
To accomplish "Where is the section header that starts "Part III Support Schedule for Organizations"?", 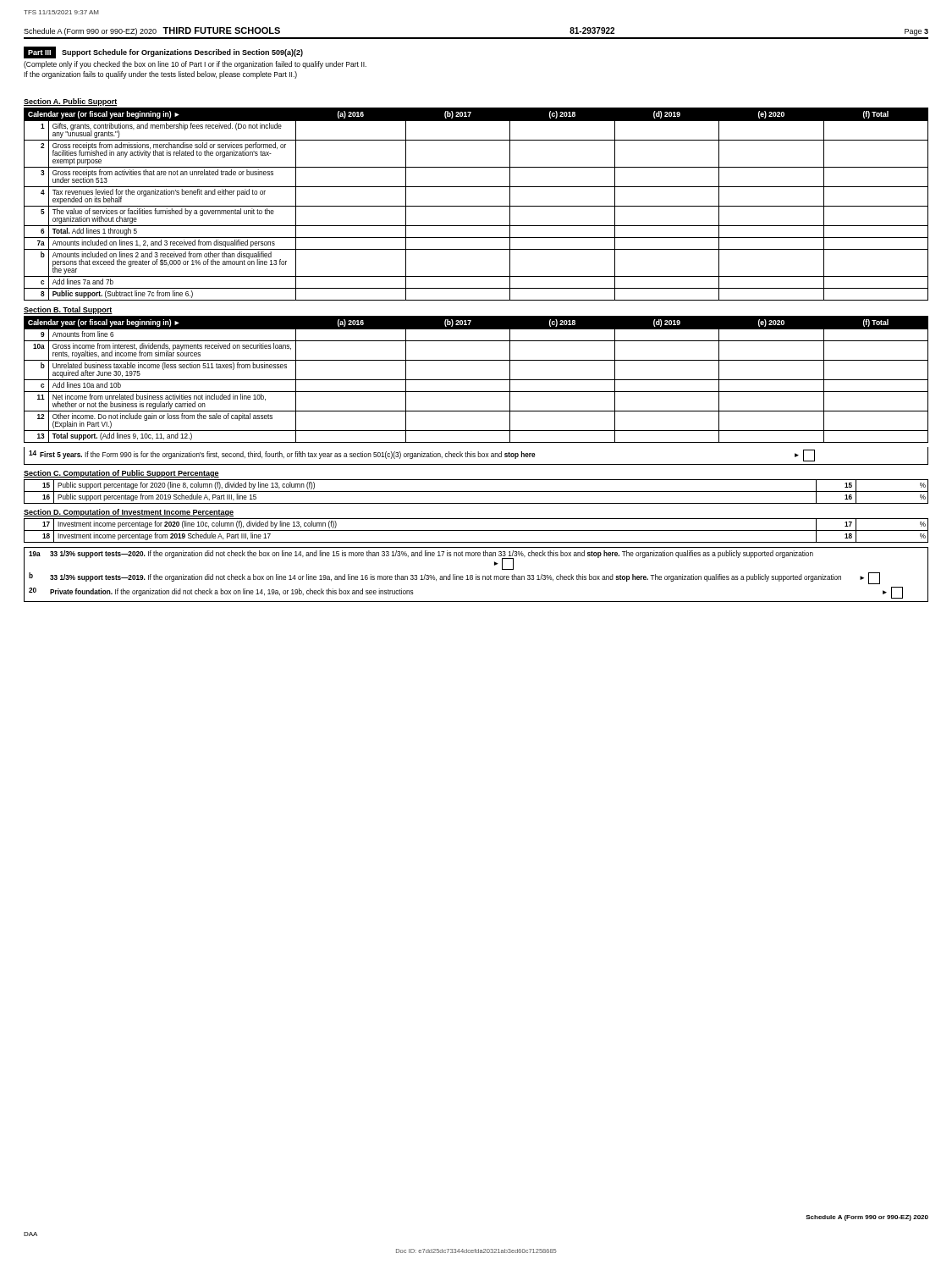I will [163, 52].
